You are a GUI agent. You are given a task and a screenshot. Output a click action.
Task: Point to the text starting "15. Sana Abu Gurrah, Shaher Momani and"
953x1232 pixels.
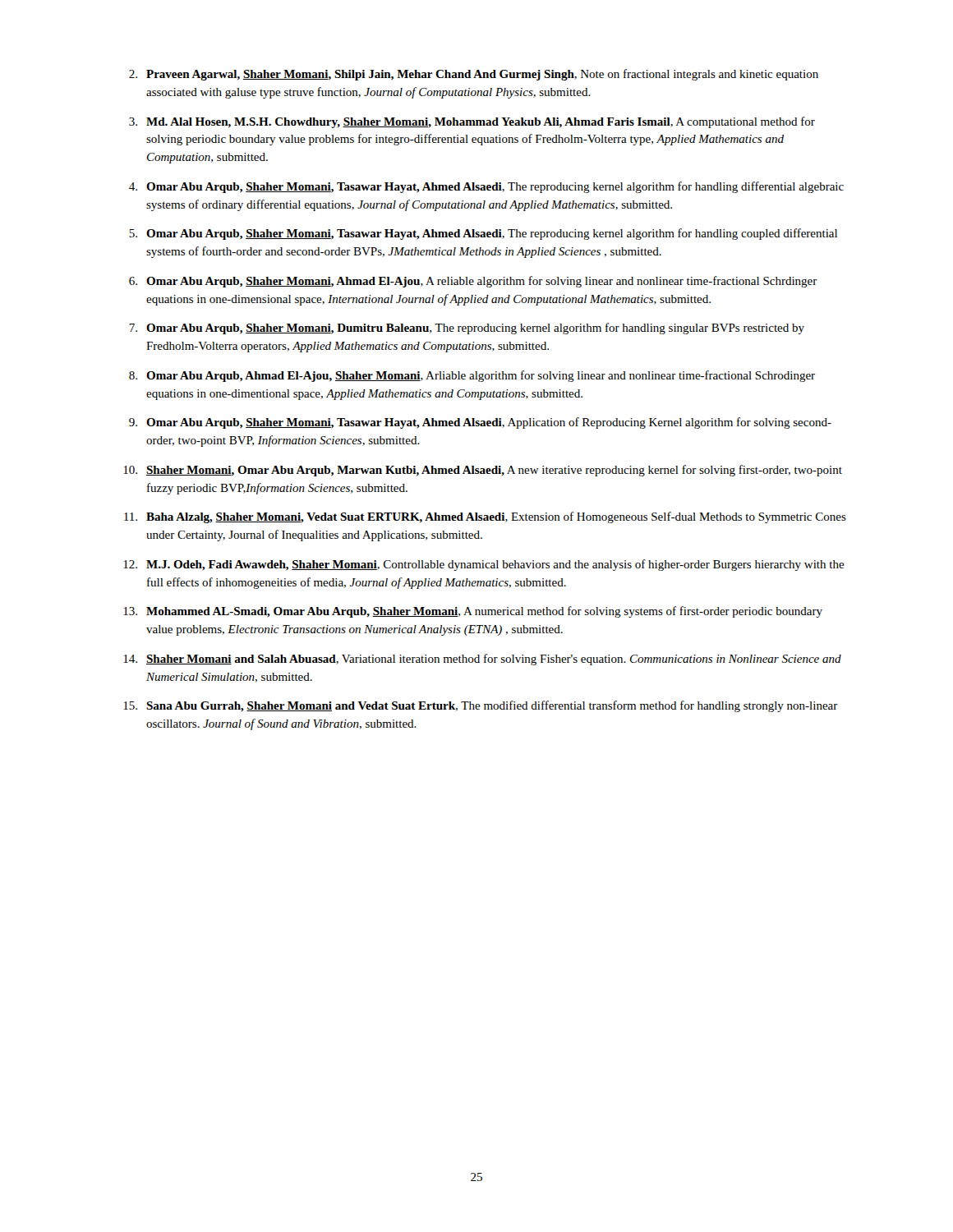476,715
